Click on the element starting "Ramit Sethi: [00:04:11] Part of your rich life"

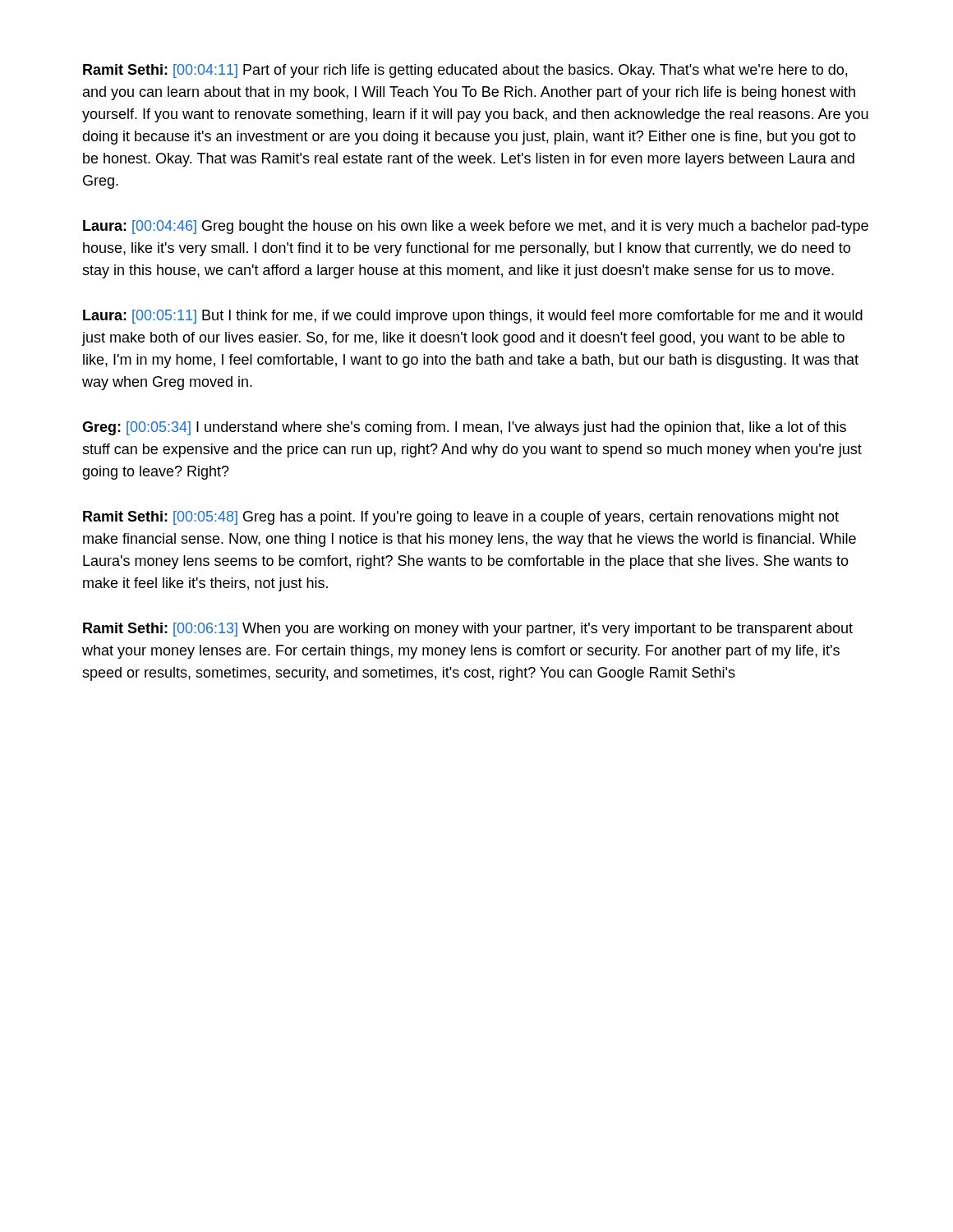click(475, 125)
